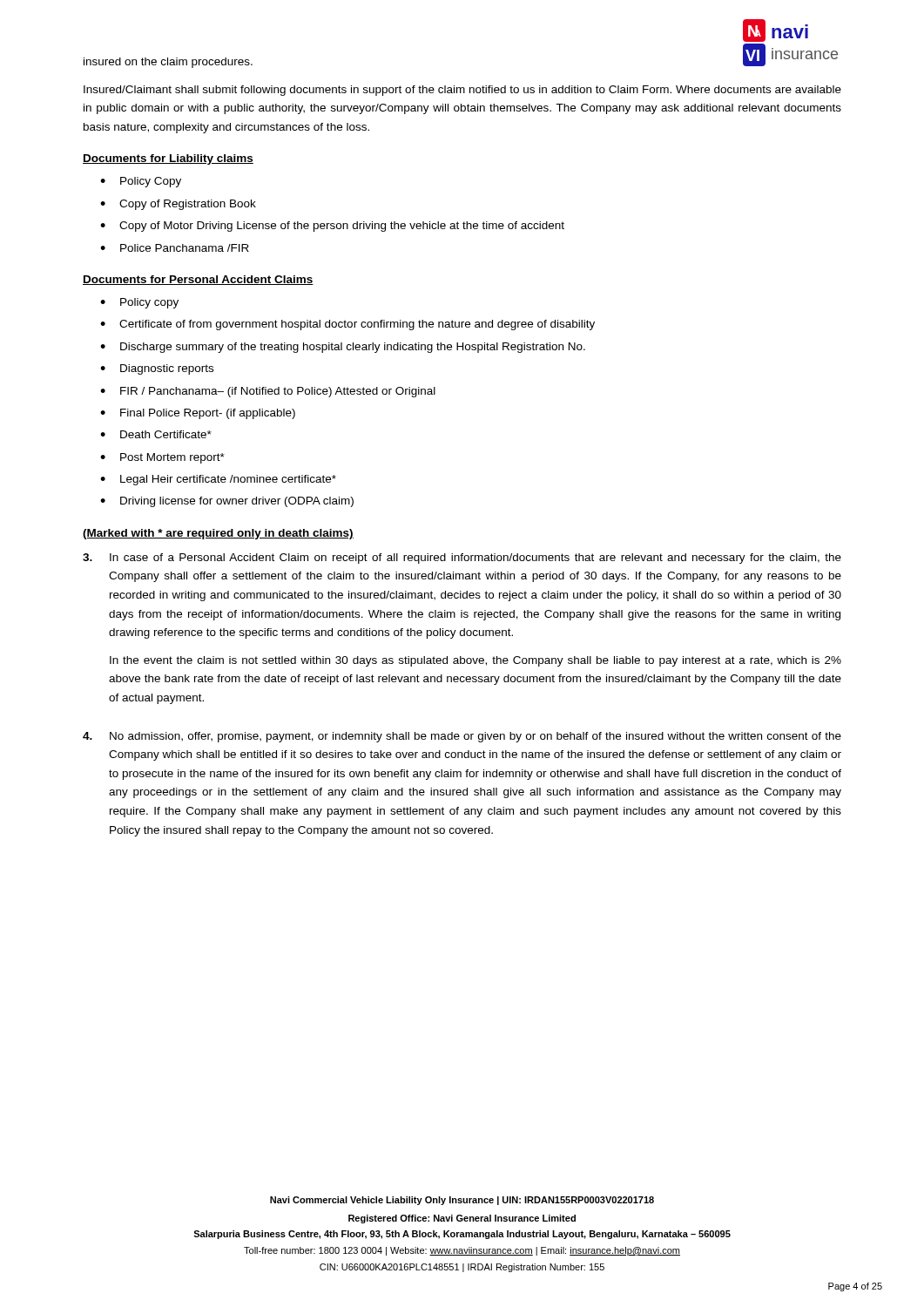The height and width of the screenshot is (1307, 924).
Task: Locate the section header that reads "Documents for Personal Accident Claims"
Action: pos(198,279)
